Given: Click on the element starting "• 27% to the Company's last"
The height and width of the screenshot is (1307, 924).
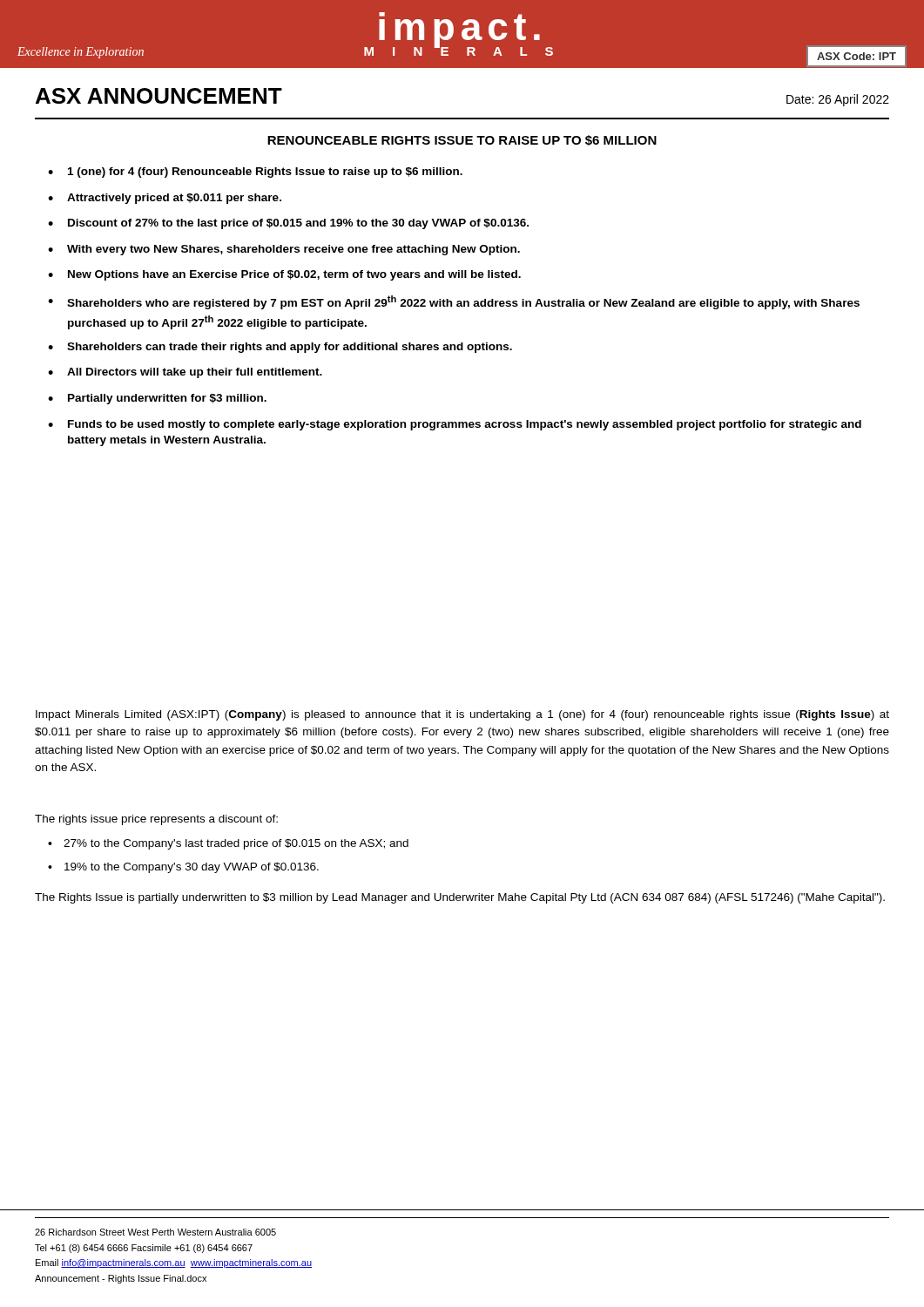Looking at the screenshot, I should point(228,844).
